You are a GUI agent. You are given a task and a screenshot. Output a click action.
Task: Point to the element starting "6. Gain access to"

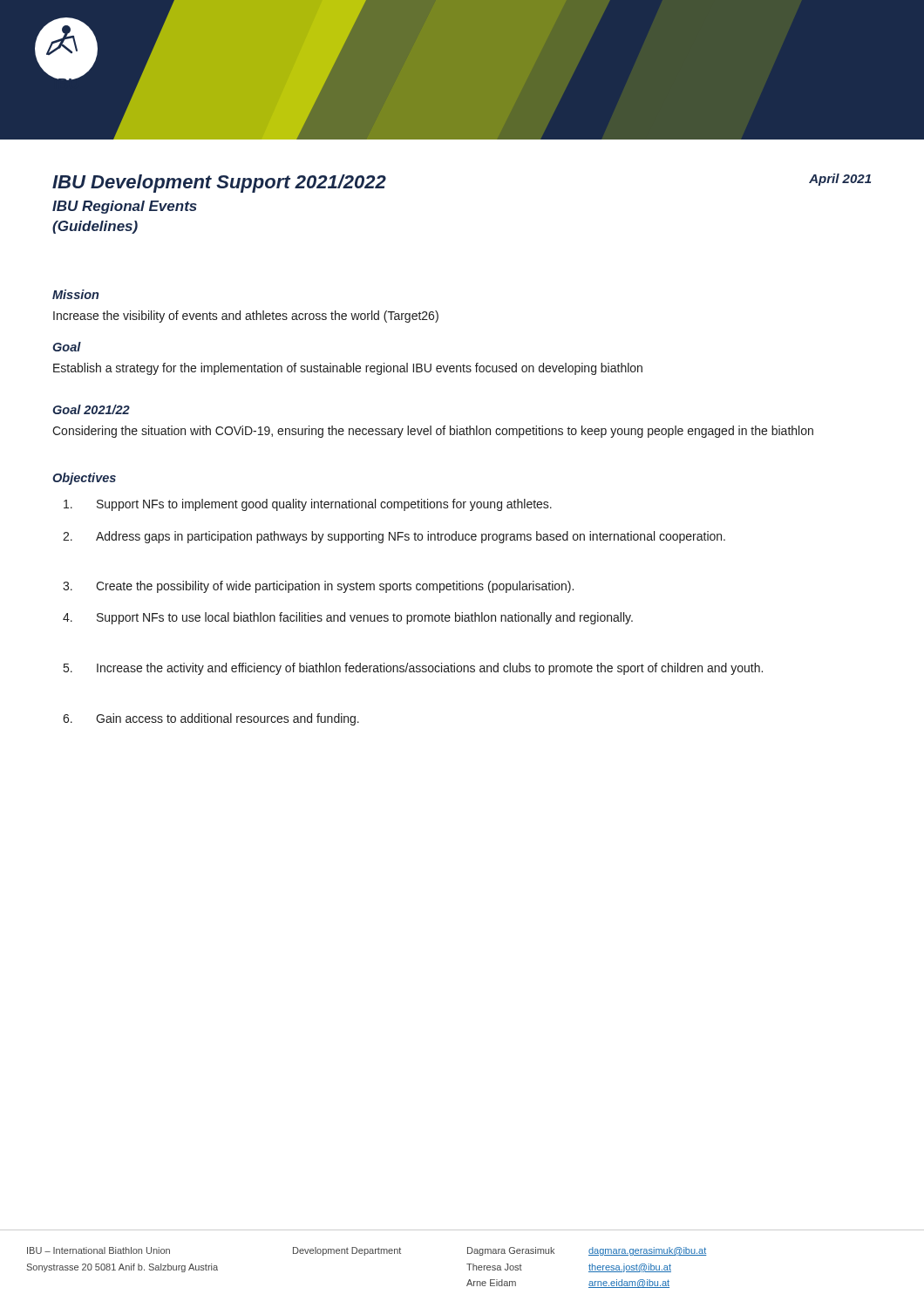click(206, 719)
